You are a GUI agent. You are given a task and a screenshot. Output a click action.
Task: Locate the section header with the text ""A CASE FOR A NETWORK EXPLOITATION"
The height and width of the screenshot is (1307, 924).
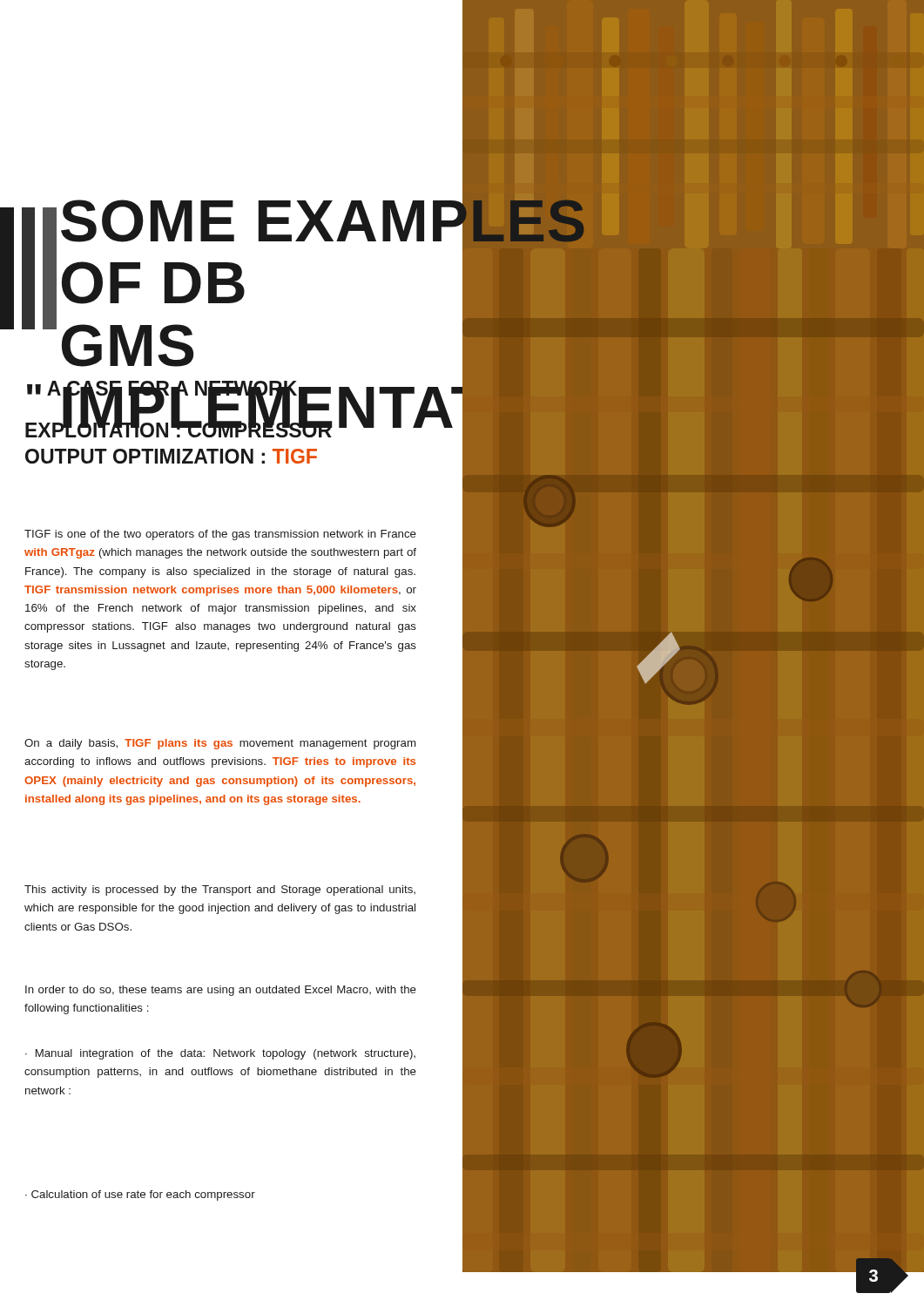pyautogui.click(x=178, y=422)
